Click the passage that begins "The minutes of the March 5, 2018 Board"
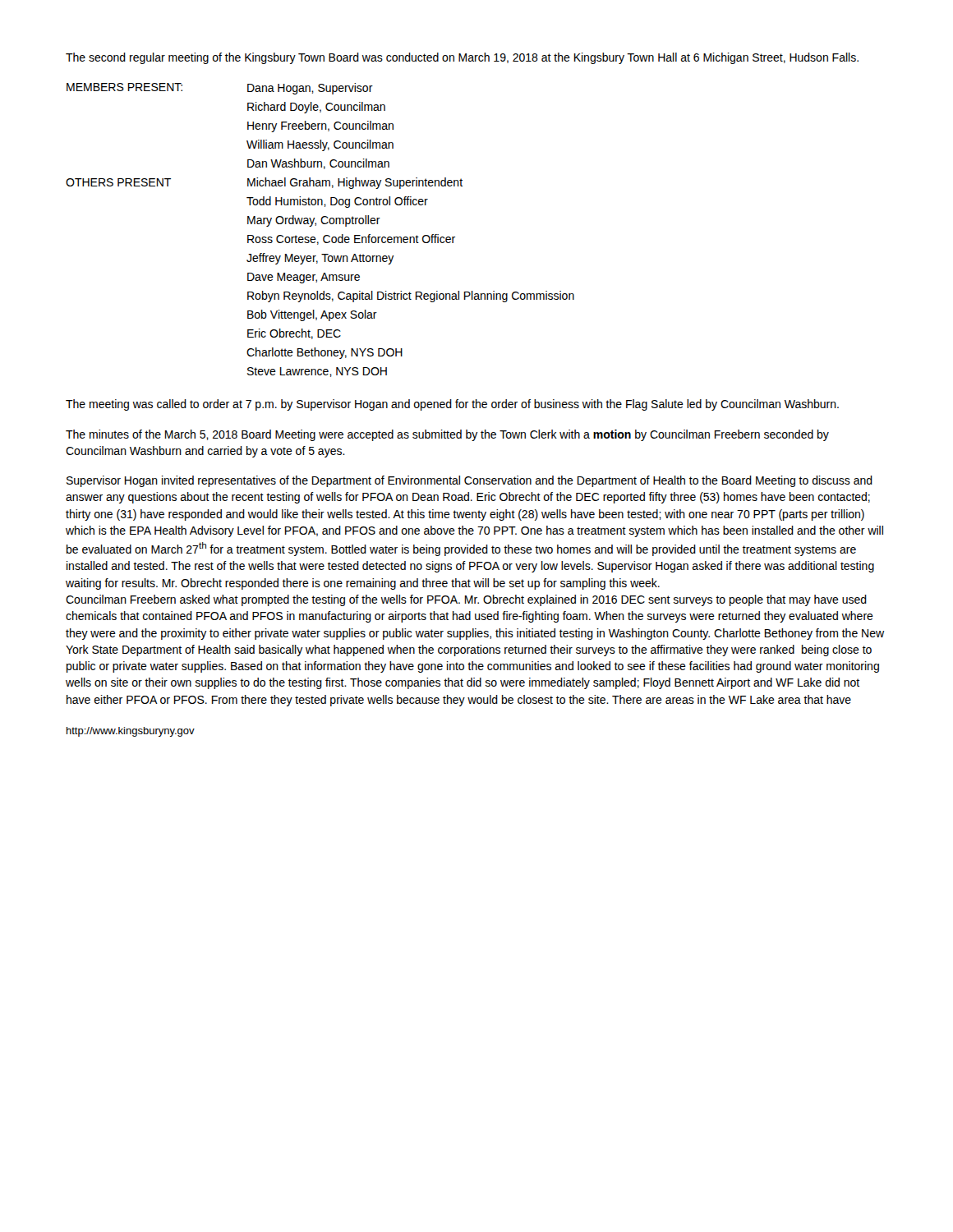Viewport: 953px width, 1232px height. pos(447,443)
